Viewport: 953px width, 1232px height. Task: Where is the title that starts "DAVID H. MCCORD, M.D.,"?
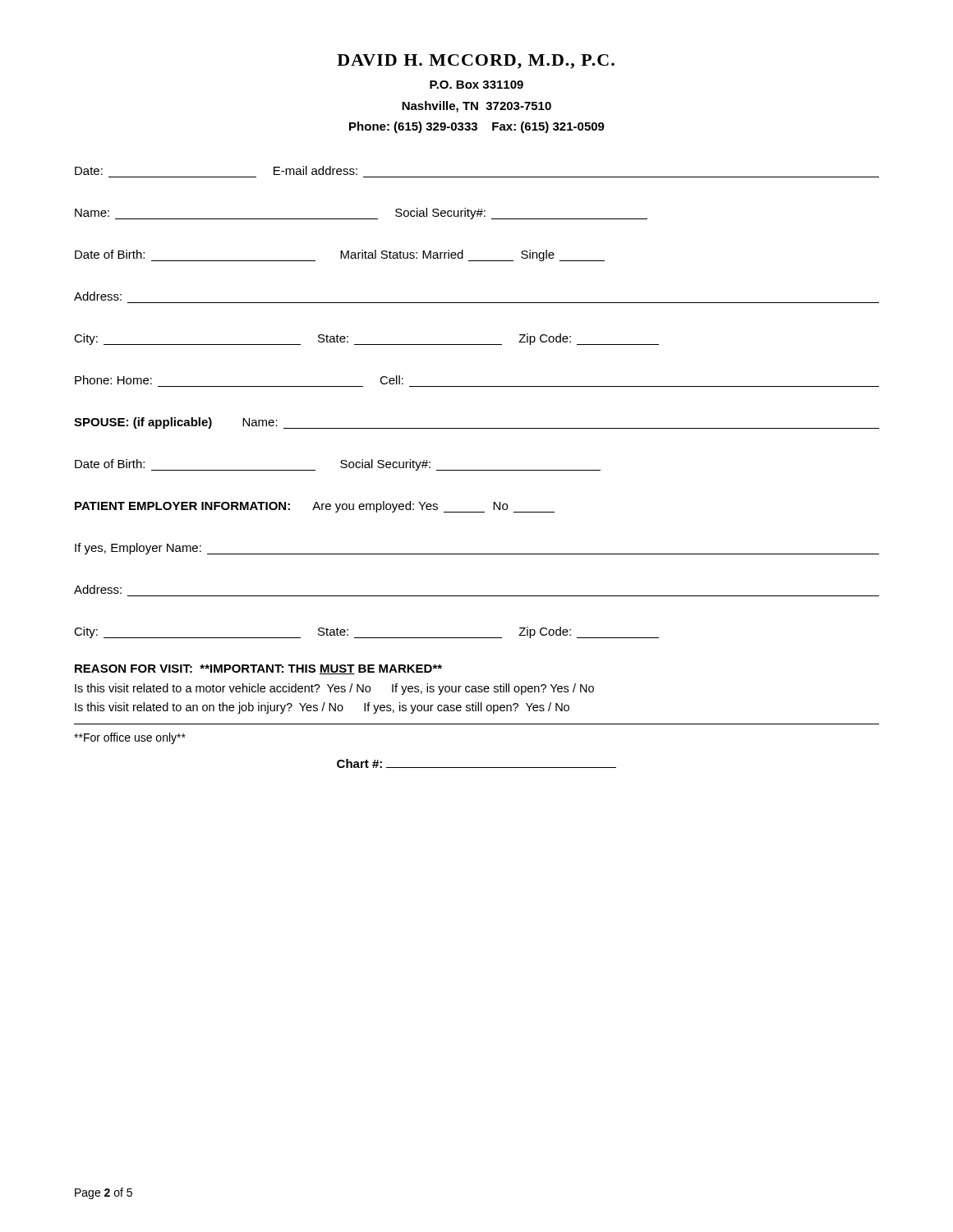click(x=476, y=60)
